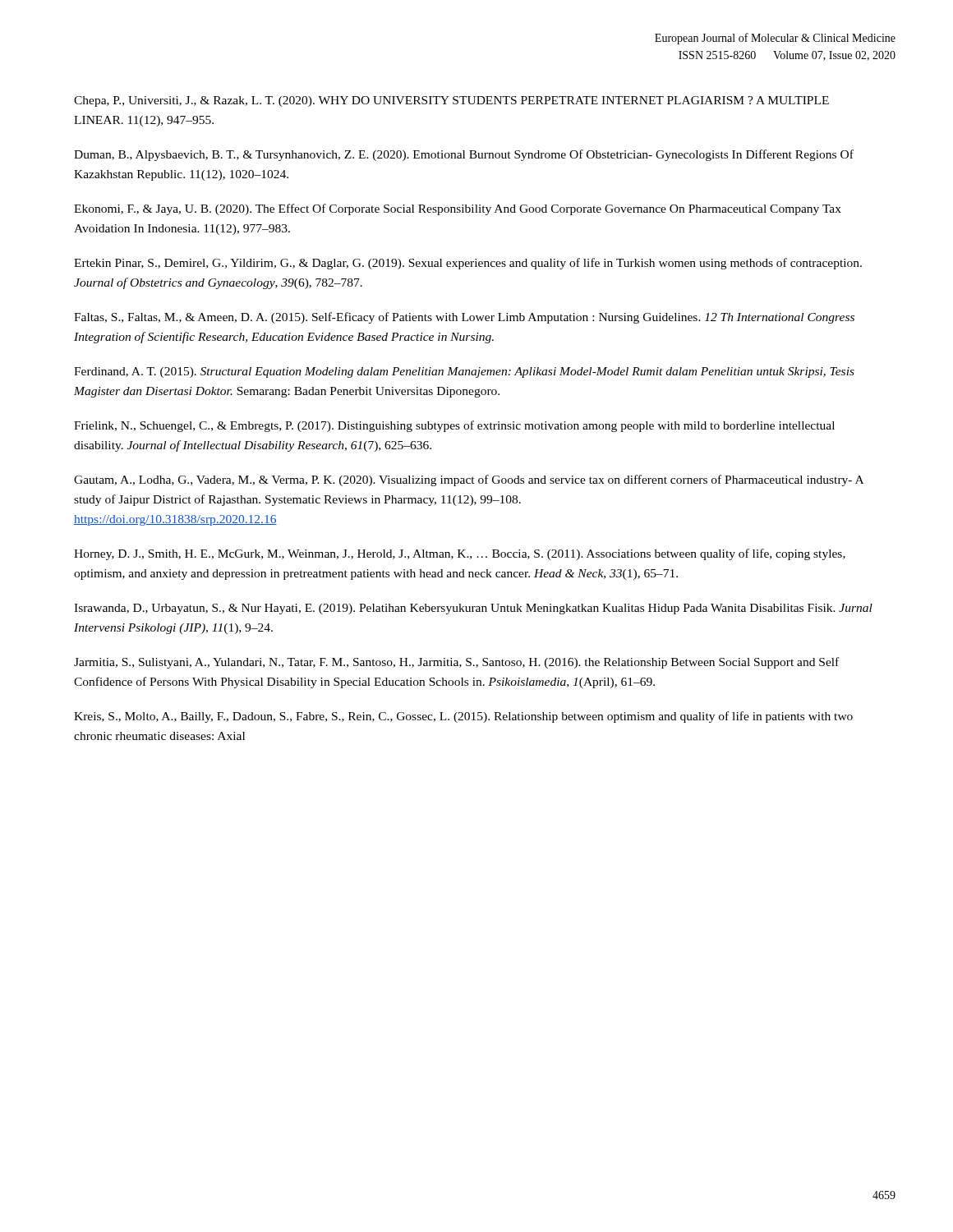Point to the passage starting "Kreis, S., Molto, A., Bailly, F.,"
953x1232 pixels.
[x=463, y=726]
